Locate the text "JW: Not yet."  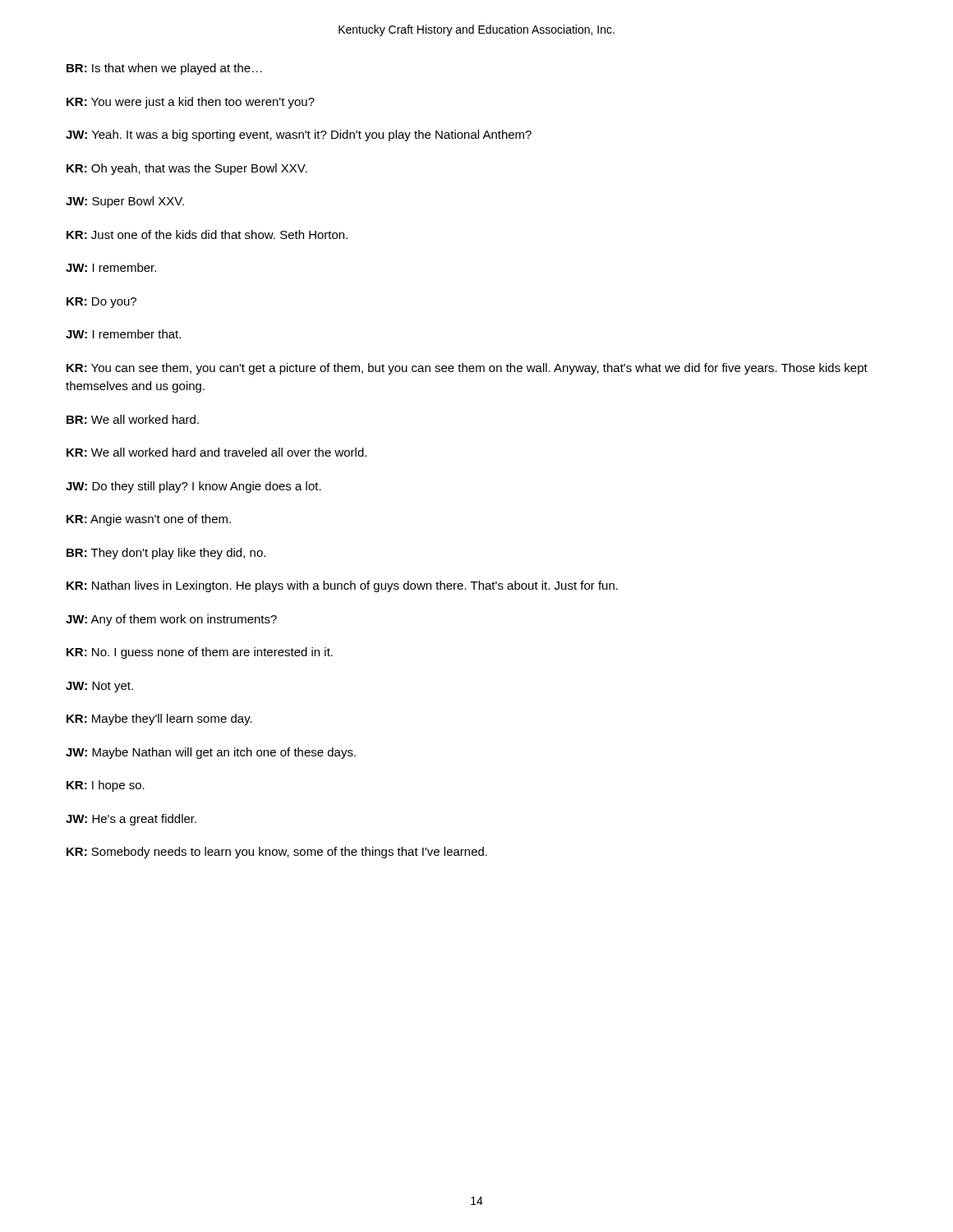point(100,685)
